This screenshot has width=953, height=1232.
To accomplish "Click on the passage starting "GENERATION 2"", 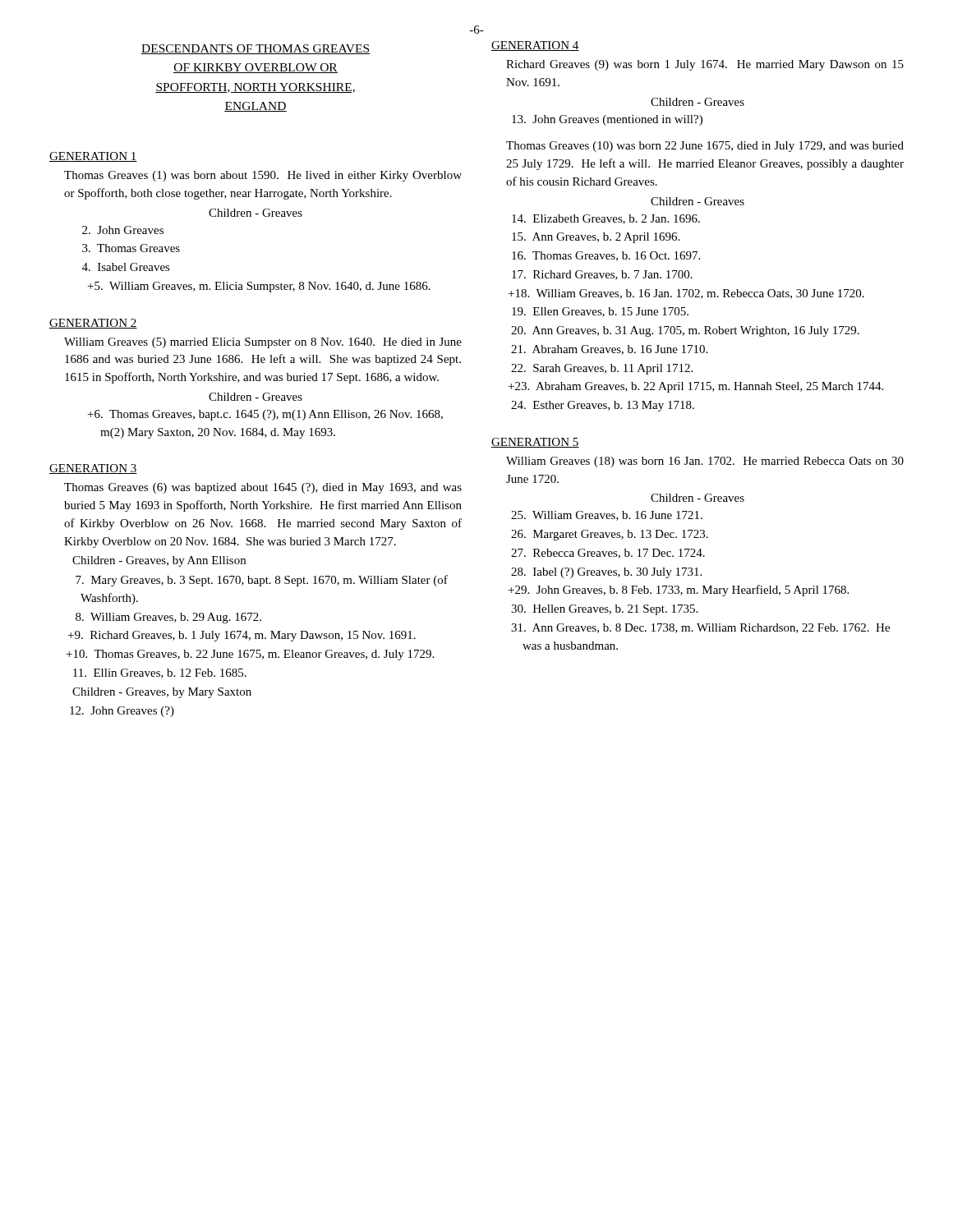I will coord(93,322).
